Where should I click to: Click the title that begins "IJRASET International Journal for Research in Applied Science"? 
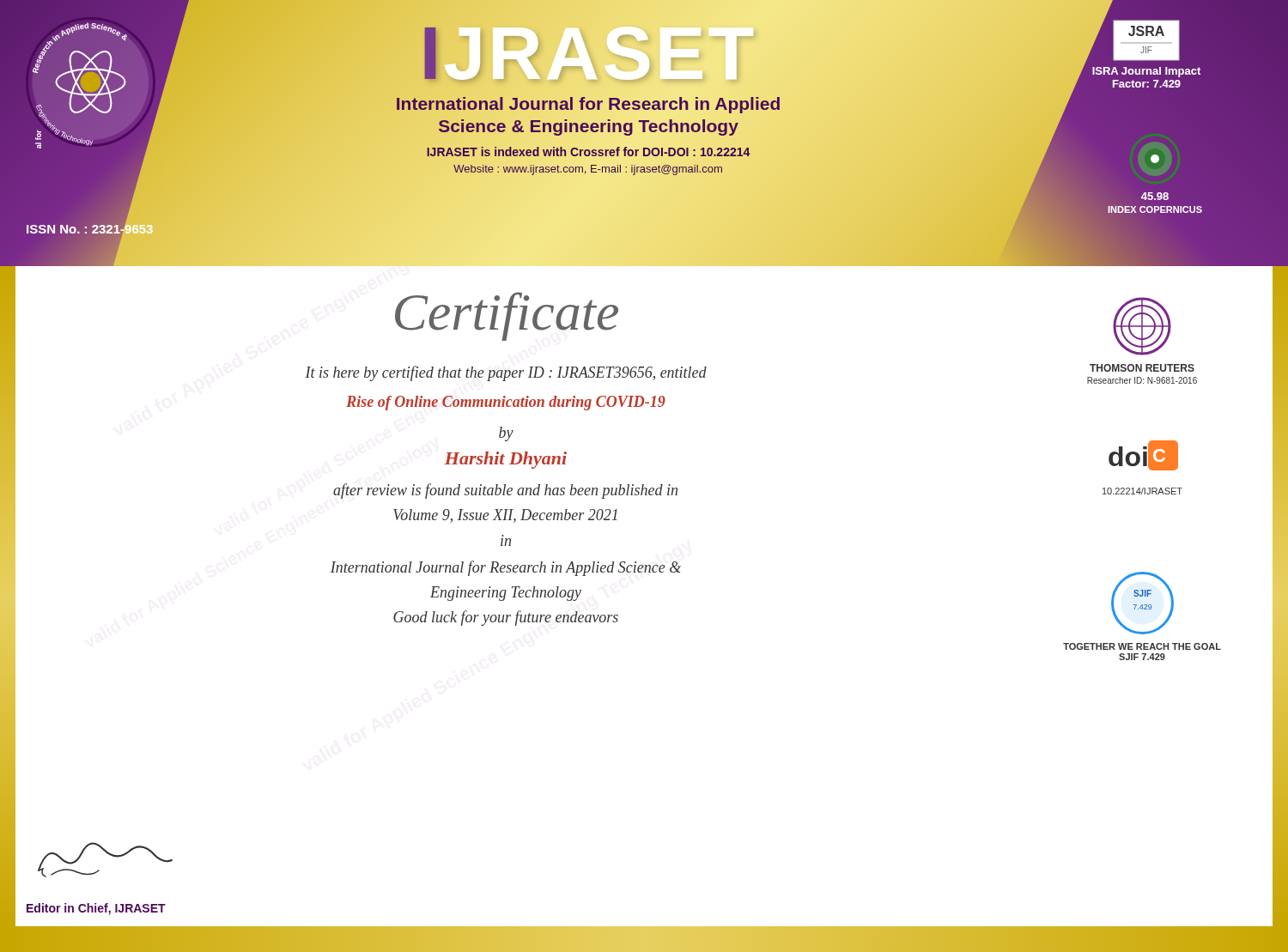coord(588,95)
